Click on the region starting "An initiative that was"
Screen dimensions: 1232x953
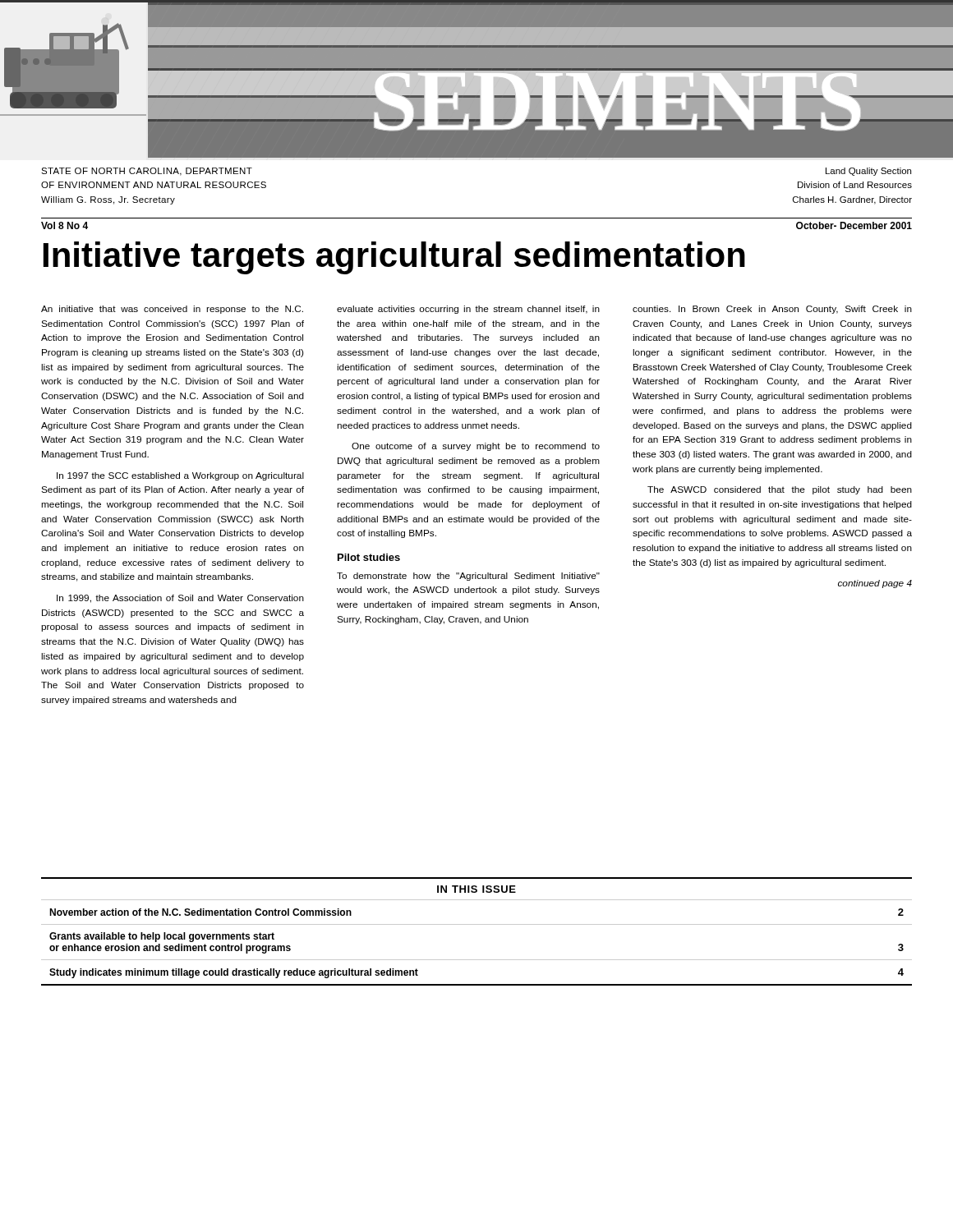tap(173, 505)
